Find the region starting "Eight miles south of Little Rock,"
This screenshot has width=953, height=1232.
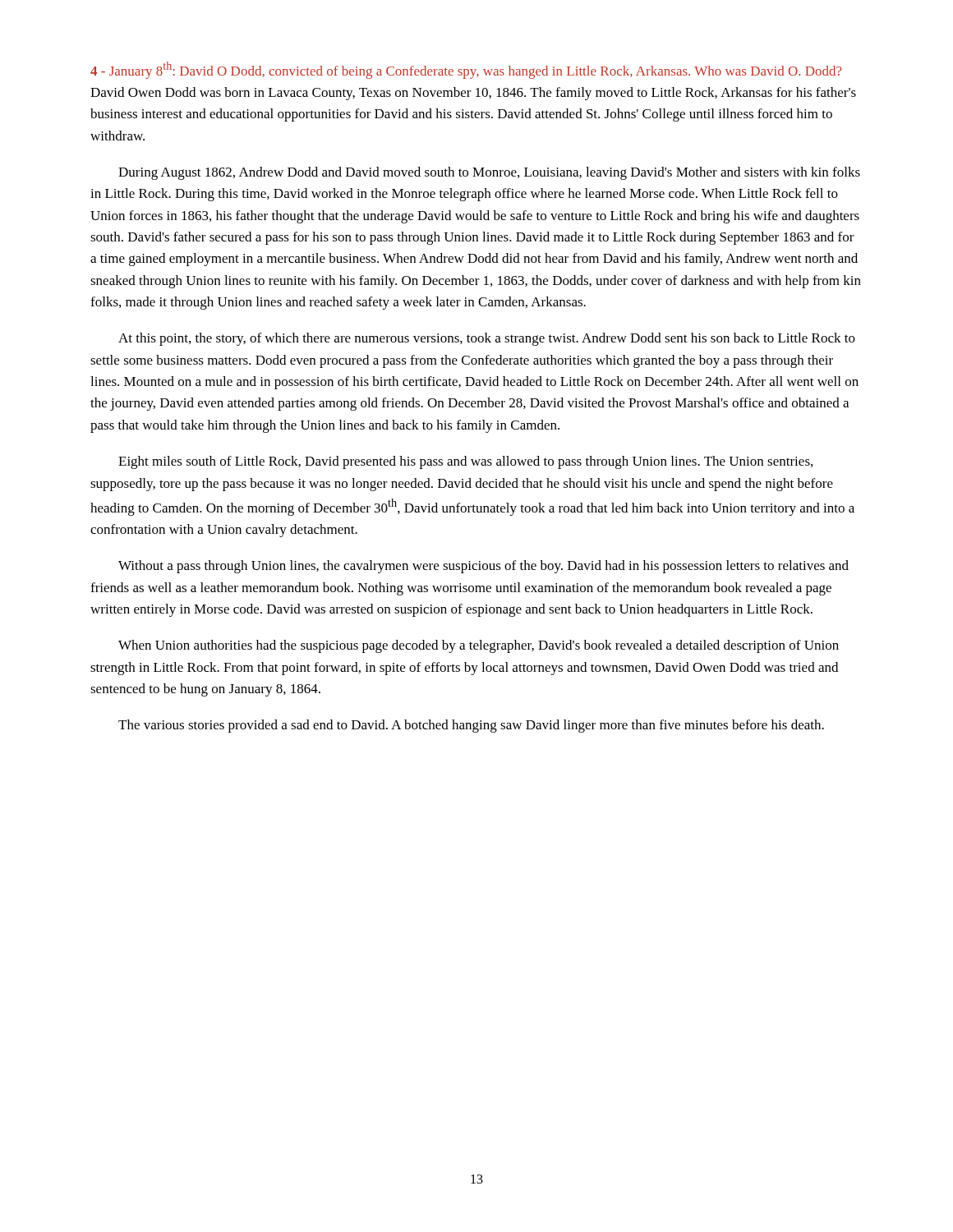coord(476,496)
